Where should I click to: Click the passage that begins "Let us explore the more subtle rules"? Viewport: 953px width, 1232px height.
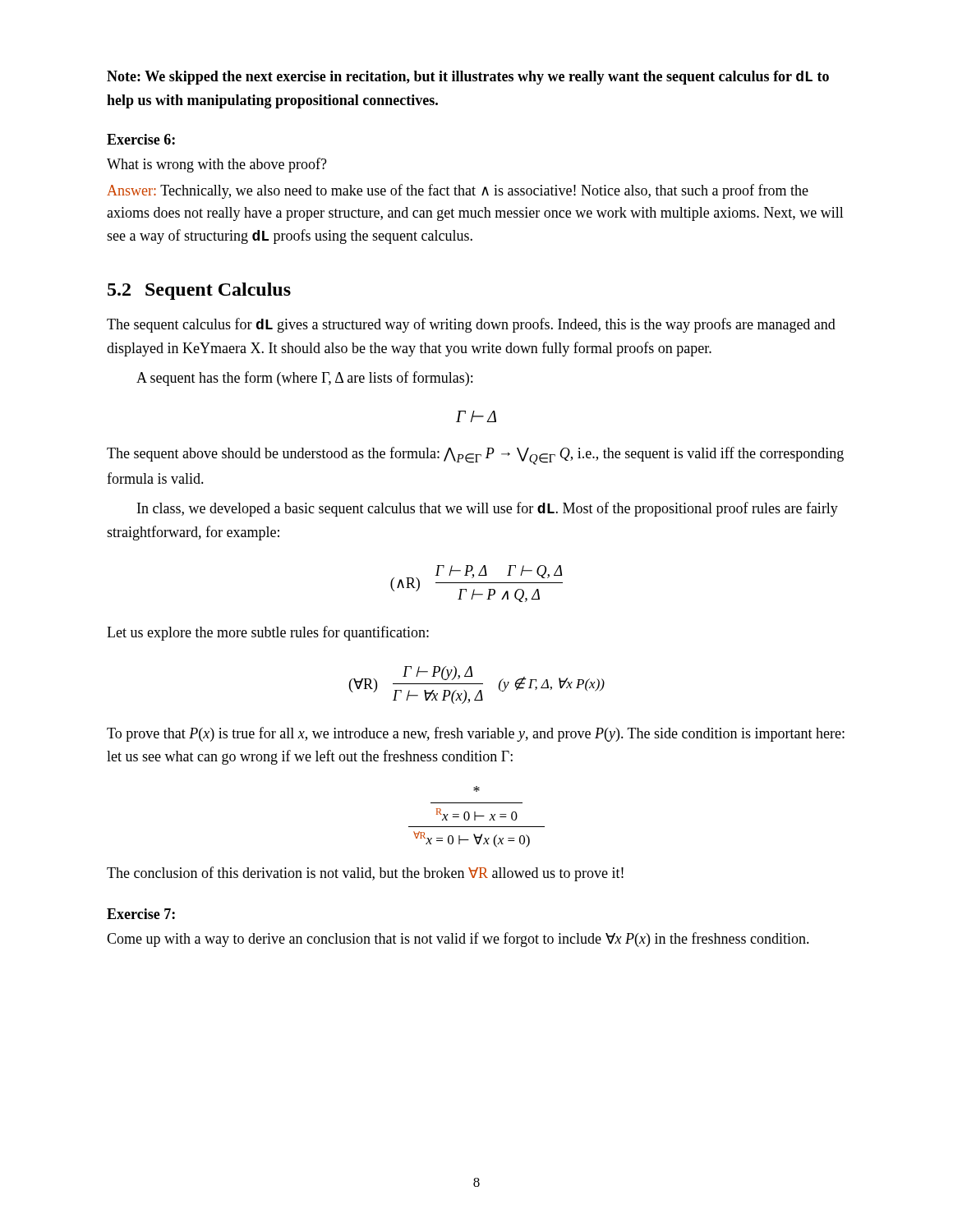click(268, 633)
